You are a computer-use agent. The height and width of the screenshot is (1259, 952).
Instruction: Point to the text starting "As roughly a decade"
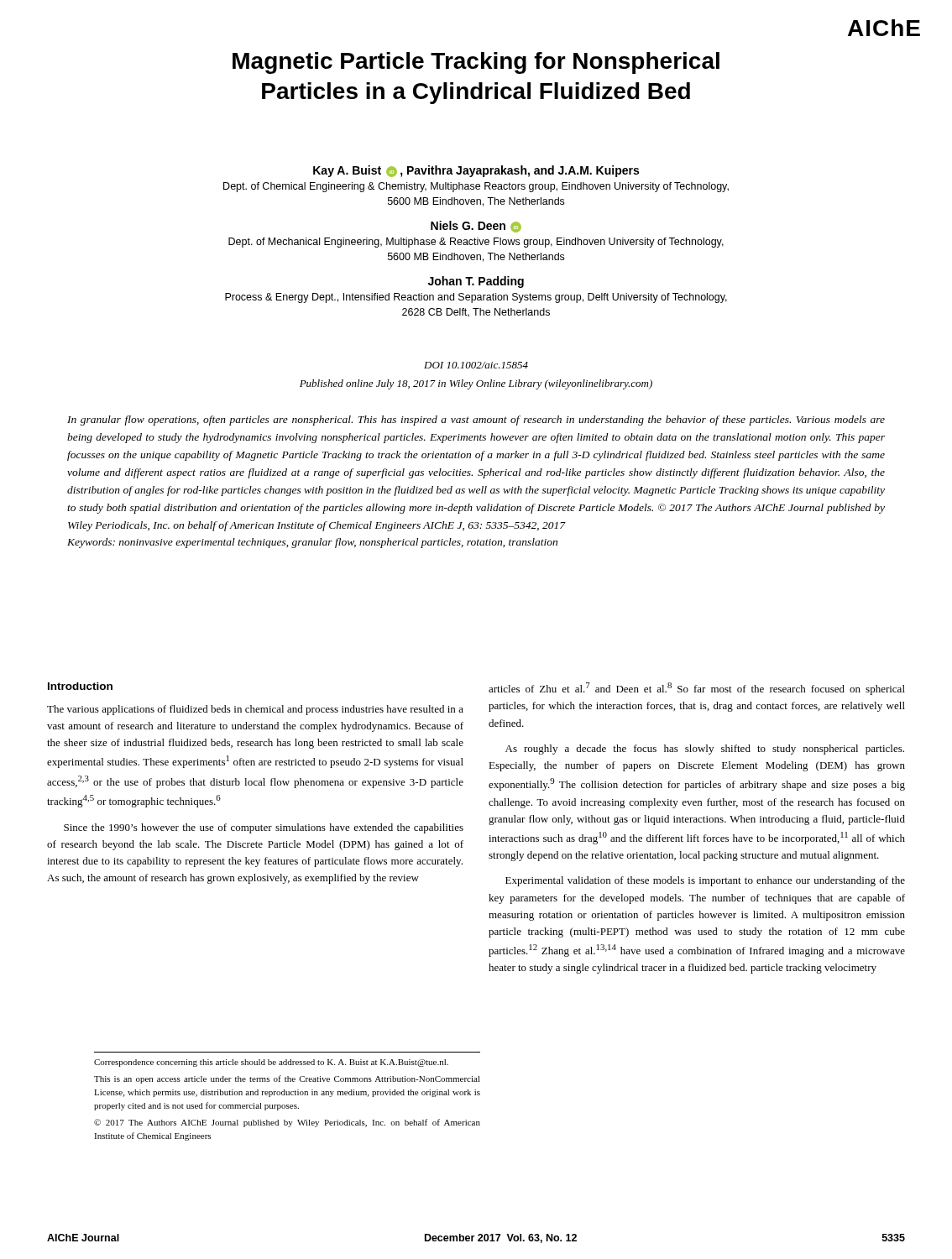pos(697,802)
